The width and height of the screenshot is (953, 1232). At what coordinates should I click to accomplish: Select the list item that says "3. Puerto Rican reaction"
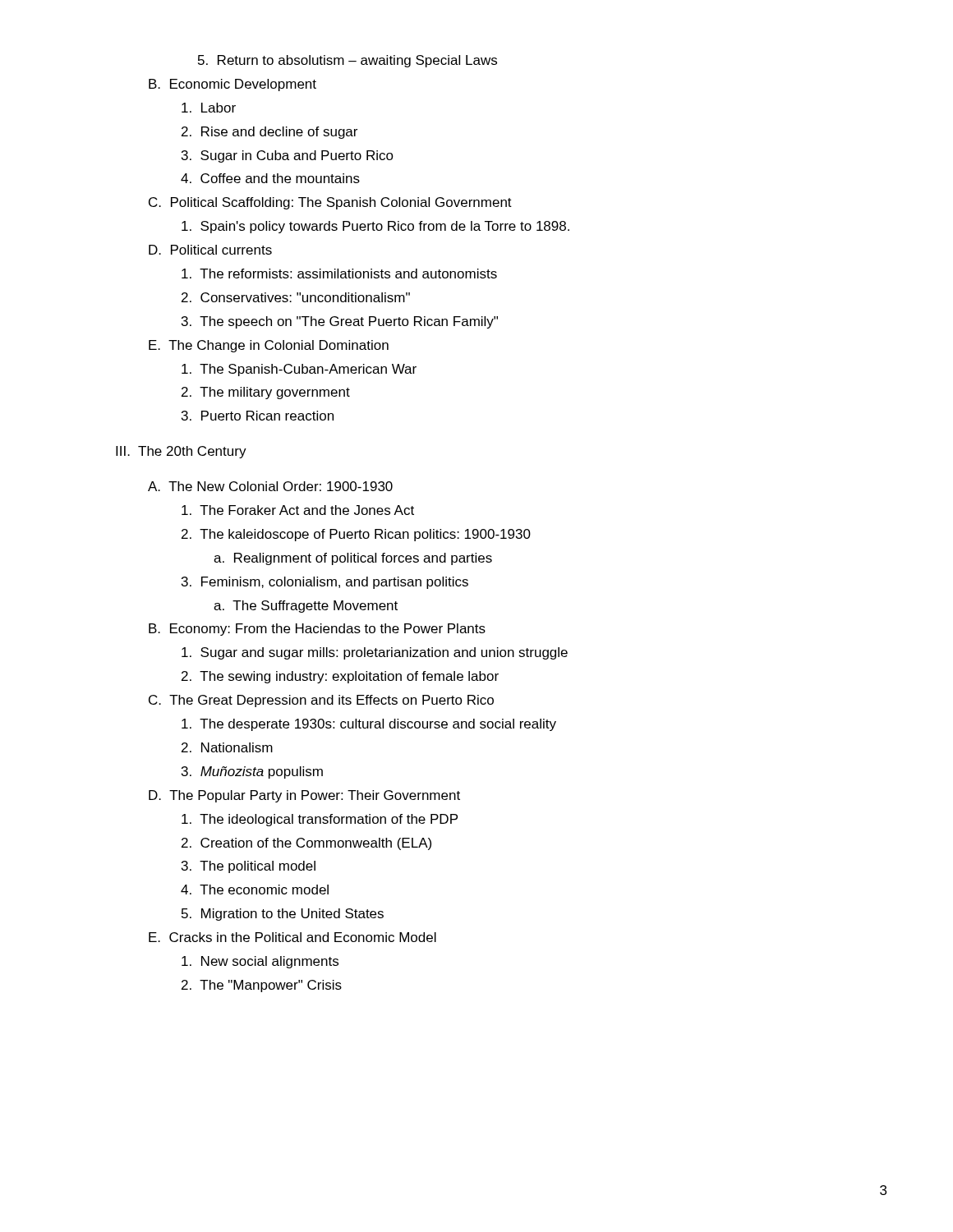(258, 416)
